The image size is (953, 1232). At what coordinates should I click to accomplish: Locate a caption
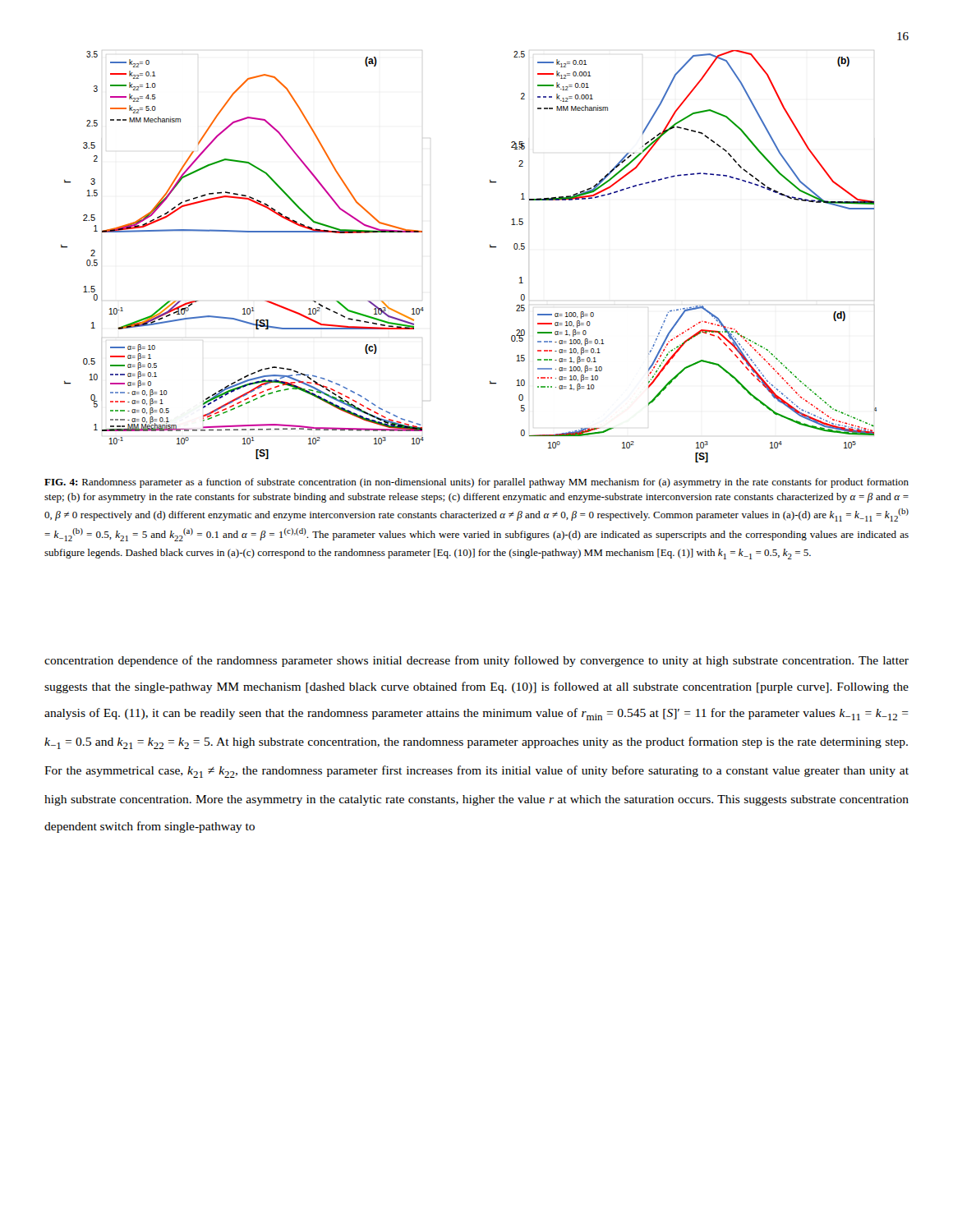coord(476,518)
